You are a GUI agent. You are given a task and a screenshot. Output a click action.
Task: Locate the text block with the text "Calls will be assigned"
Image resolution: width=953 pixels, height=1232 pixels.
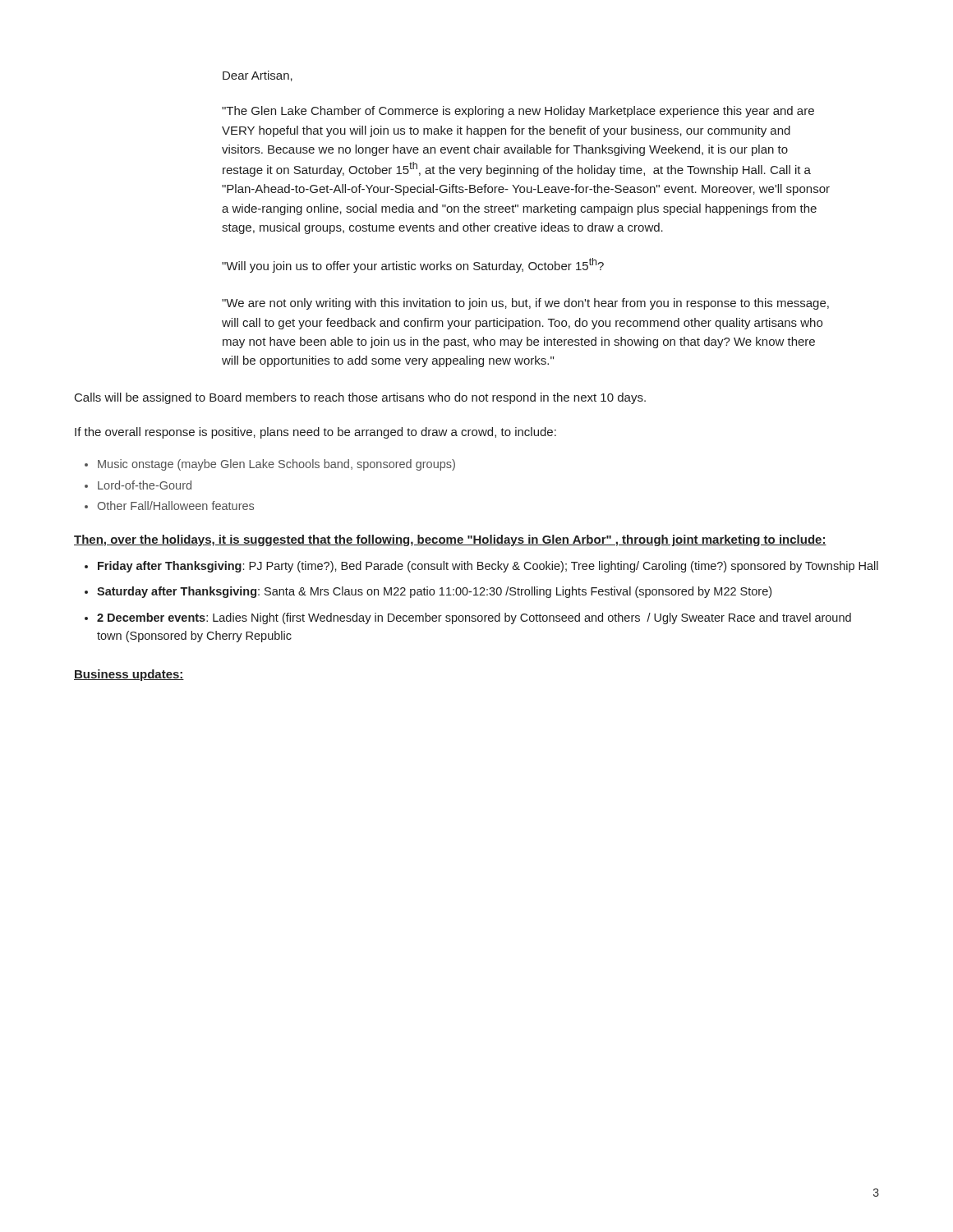pyautogui.click(x=360, y=397)
